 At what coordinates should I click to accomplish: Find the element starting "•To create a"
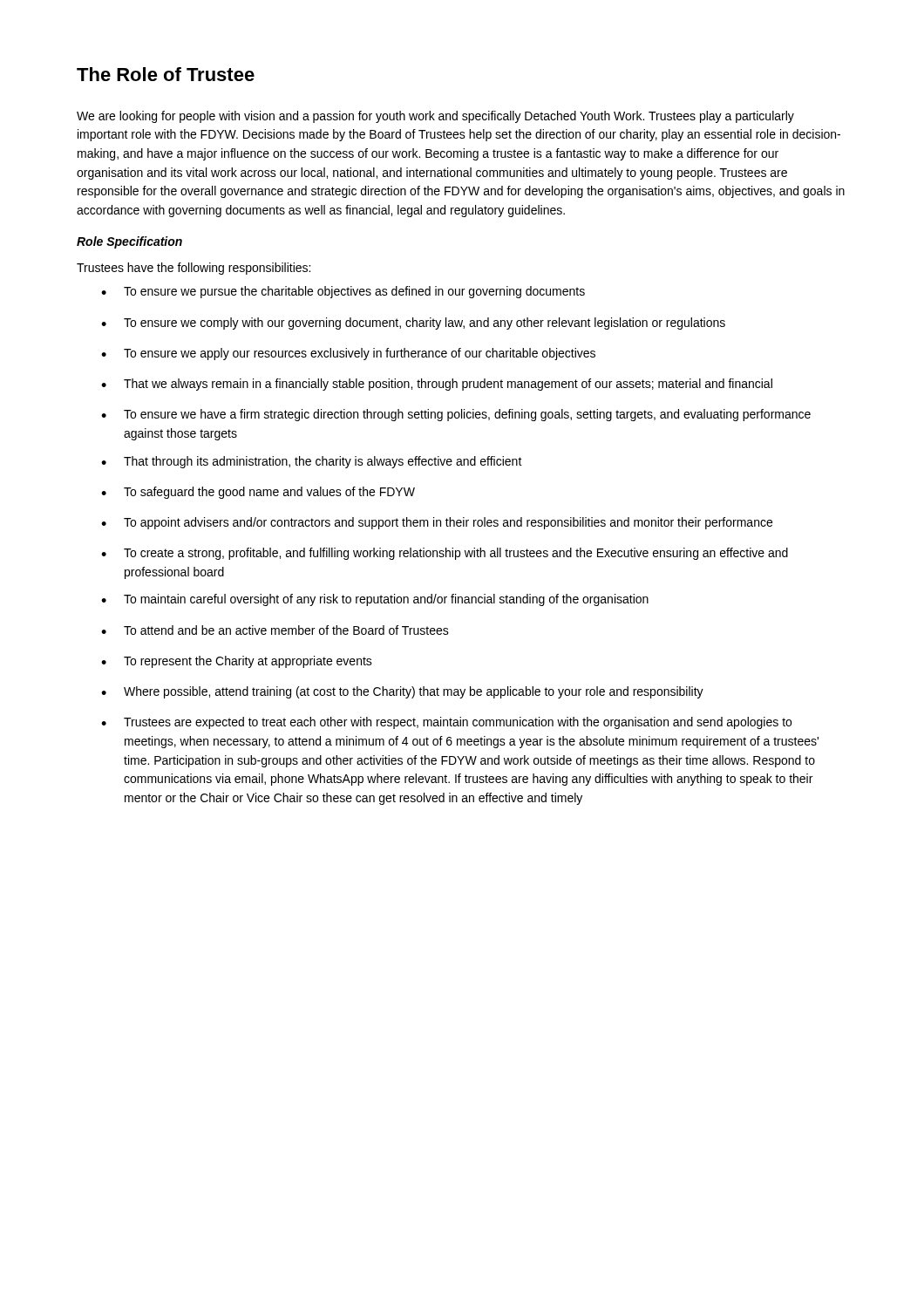(474, 563)
